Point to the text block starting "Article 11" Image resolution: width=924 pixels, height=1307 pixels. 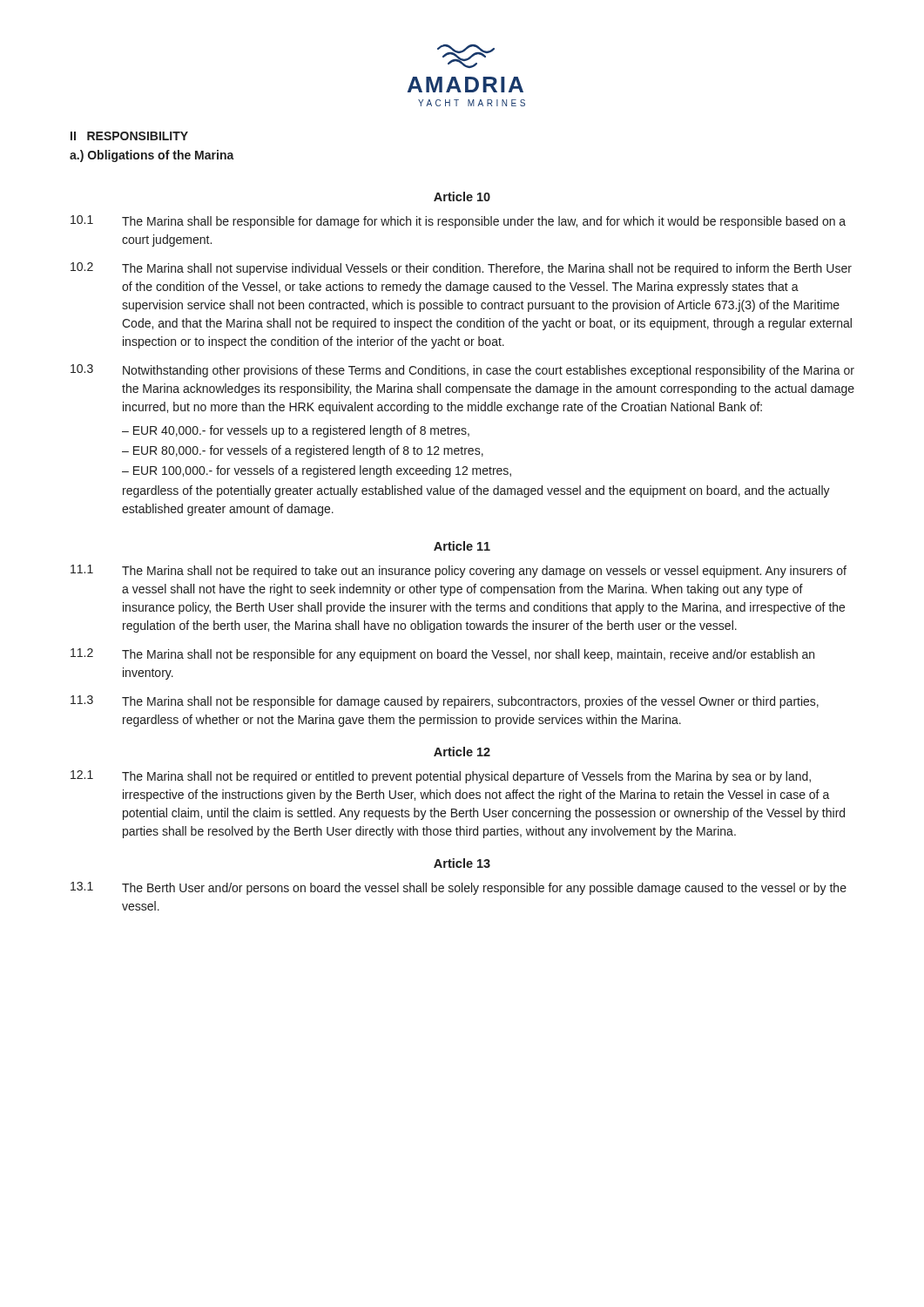(462, 546)
